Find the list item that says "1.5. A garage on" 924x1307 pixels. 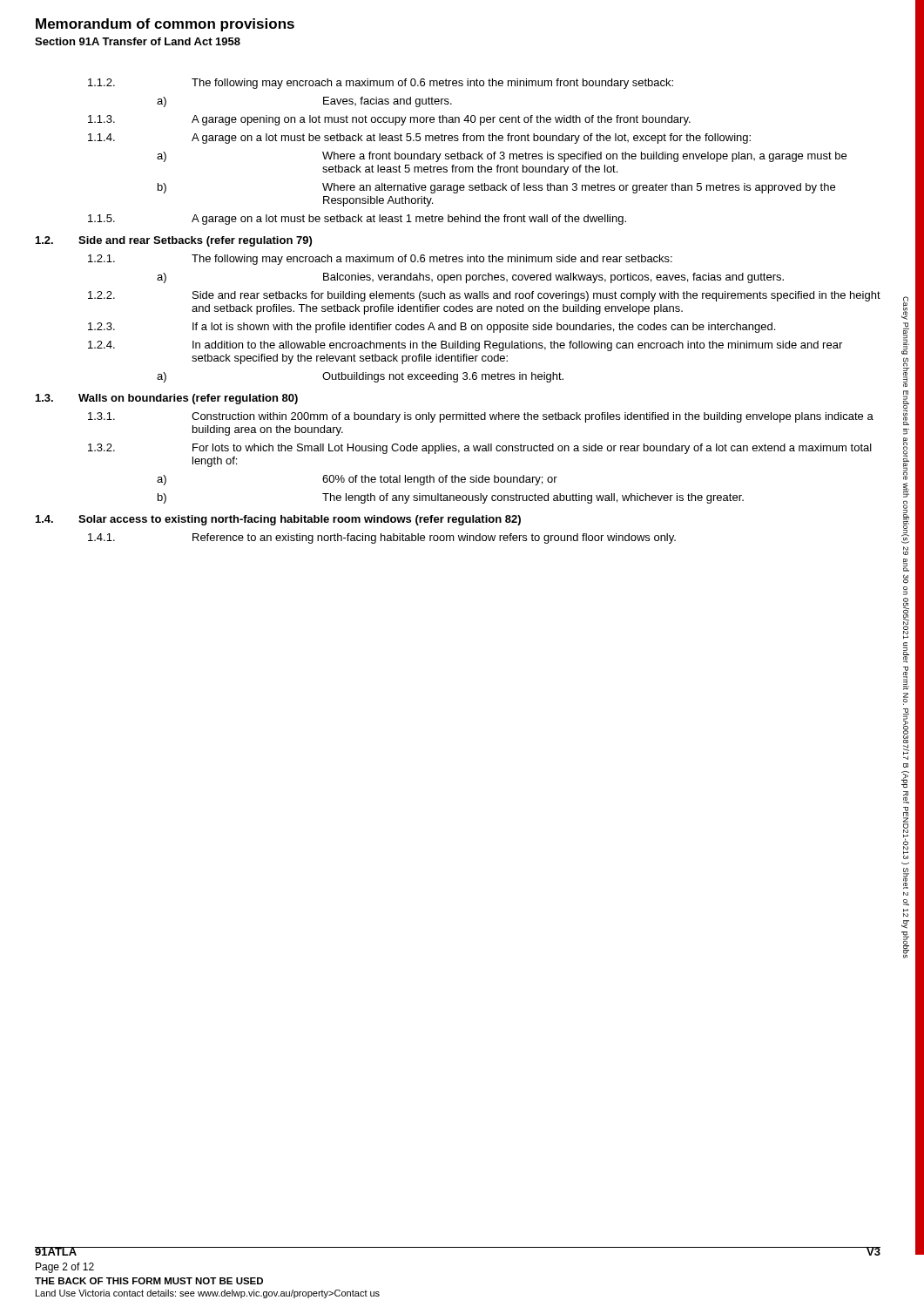[458, 218]
